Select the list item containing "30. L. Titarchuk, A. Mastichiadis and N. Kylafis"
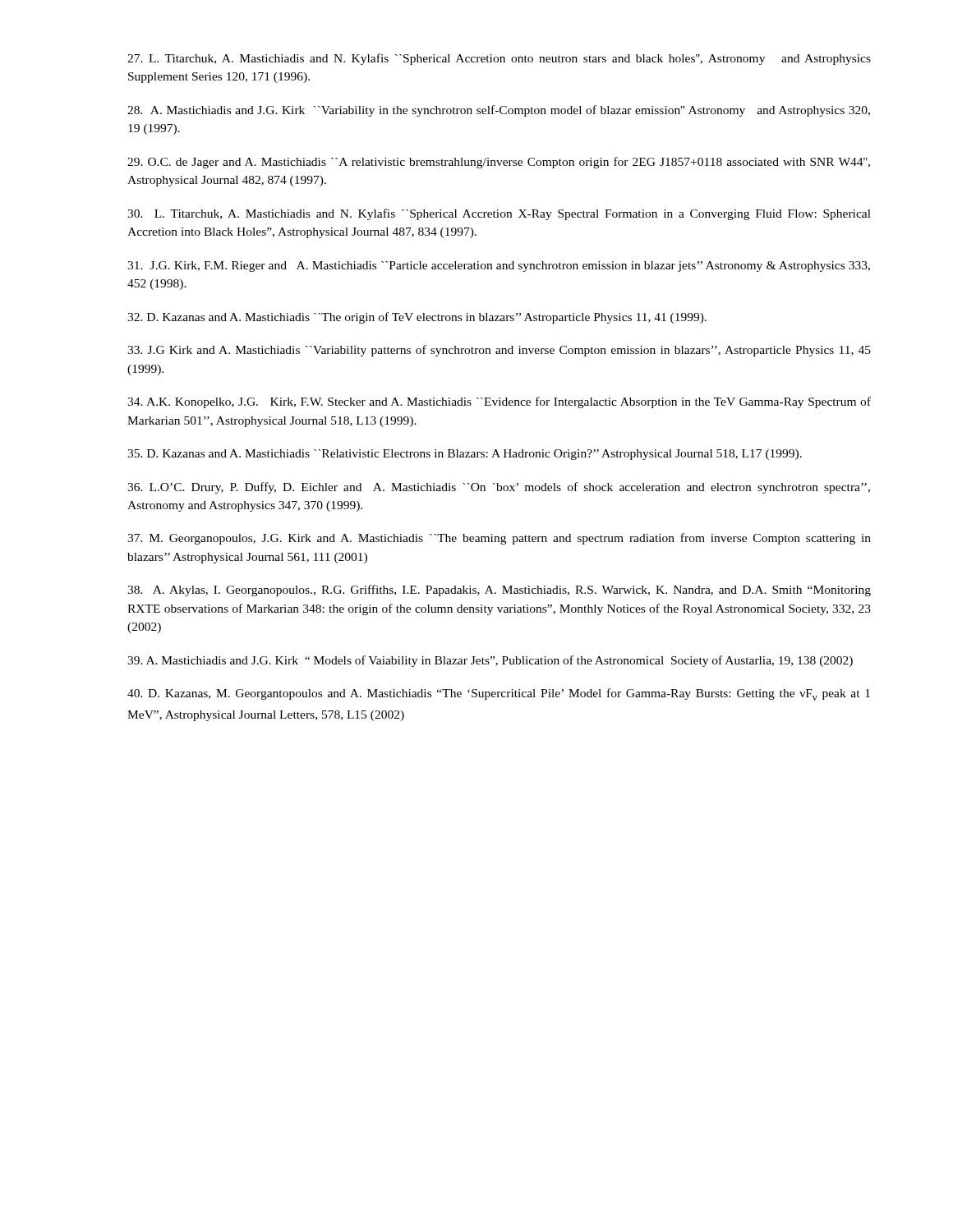 click(x=499, y=222)
